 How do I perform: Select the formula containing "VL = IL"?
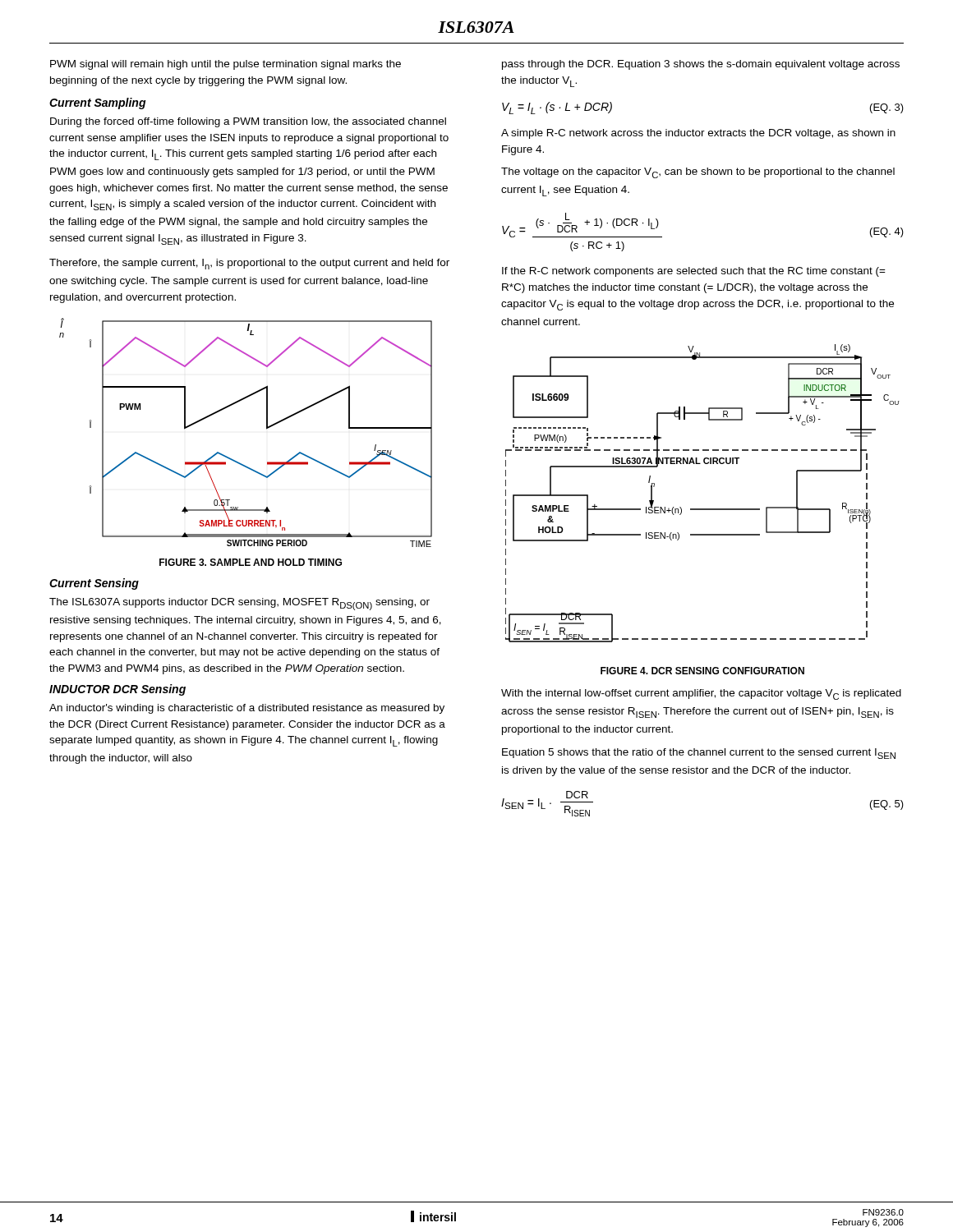point(551,107)
